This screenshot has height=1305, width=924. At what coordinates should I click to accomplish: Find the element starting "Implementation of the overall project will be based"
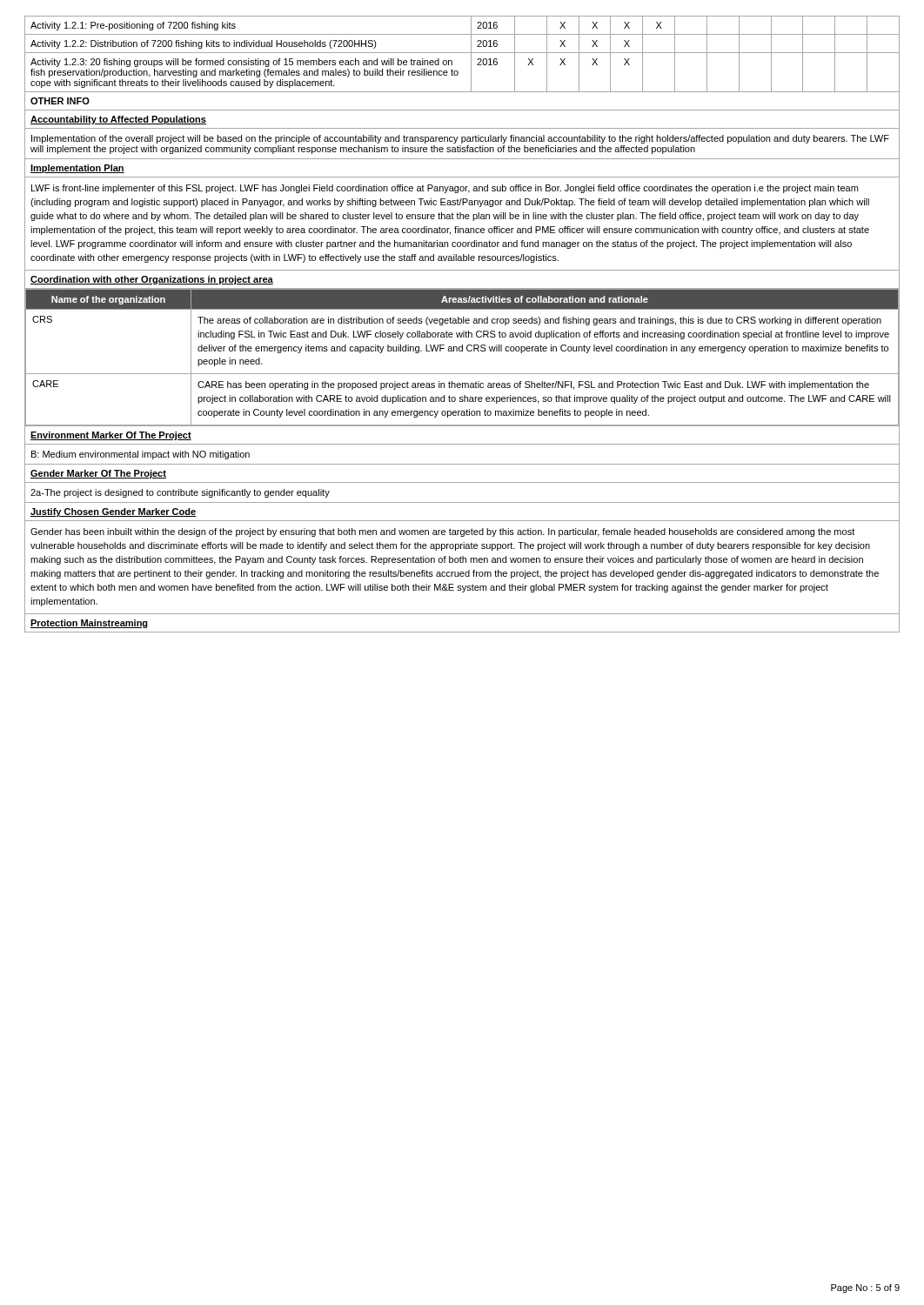pyautogui.click(x=460, y=144)
